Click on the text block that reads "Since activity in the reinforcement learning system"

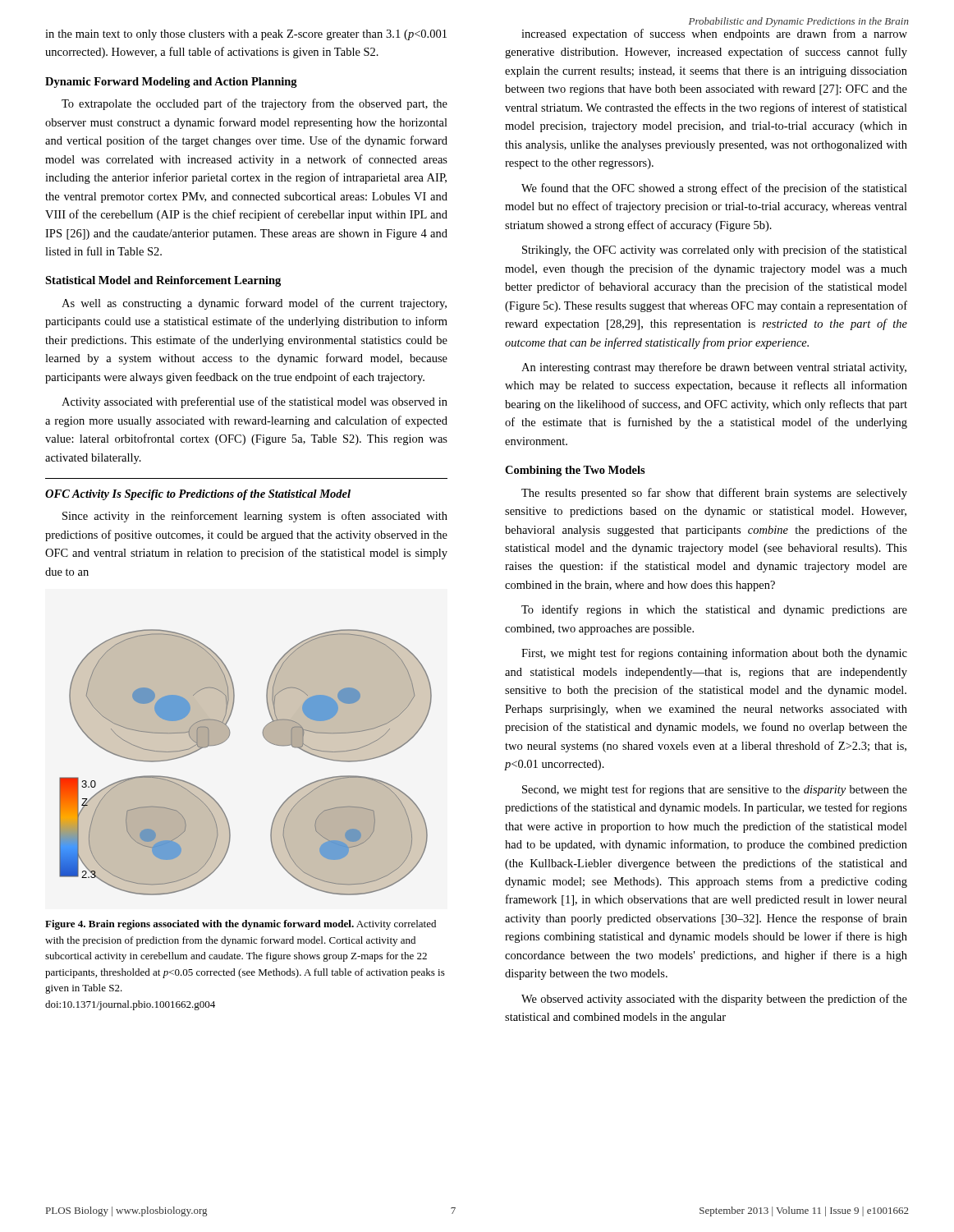[246, 544]
